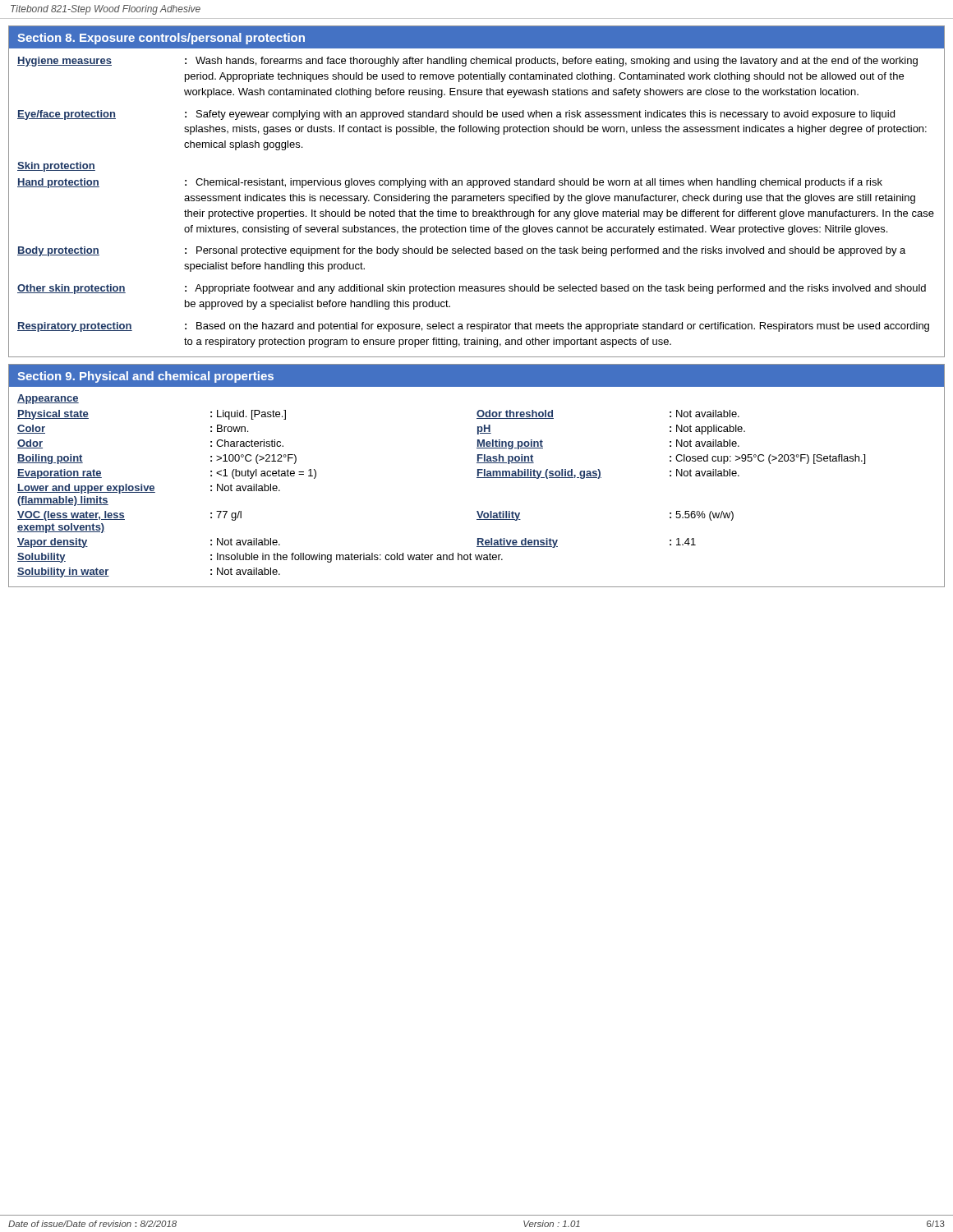The image size is (953, 1232).
Task: Select the text block starting "Evaporation rate :"
Action: [247, 472]
